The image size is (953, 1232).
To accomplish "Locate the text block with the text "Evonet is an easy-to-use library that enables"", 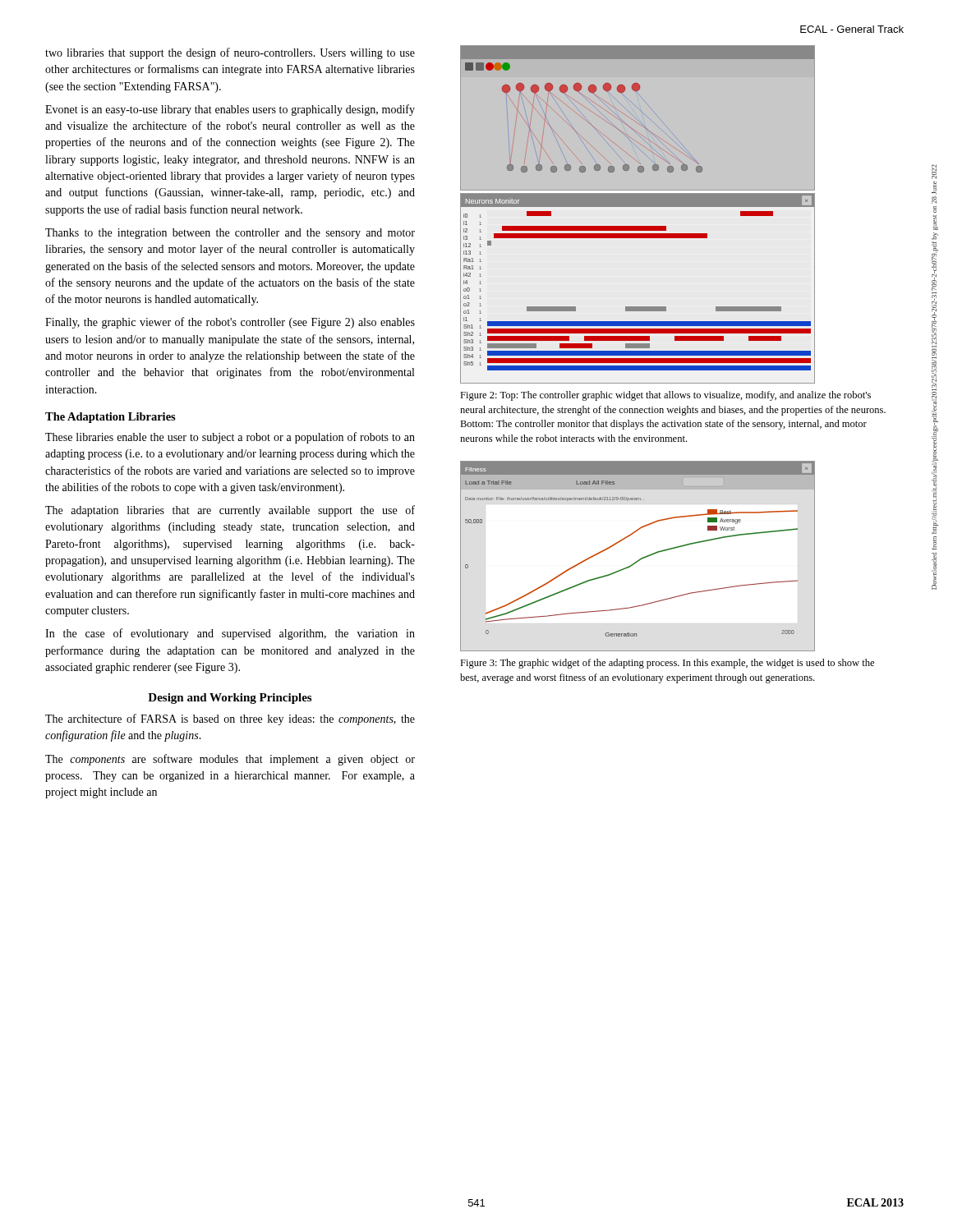I will [x=230, y=160].
